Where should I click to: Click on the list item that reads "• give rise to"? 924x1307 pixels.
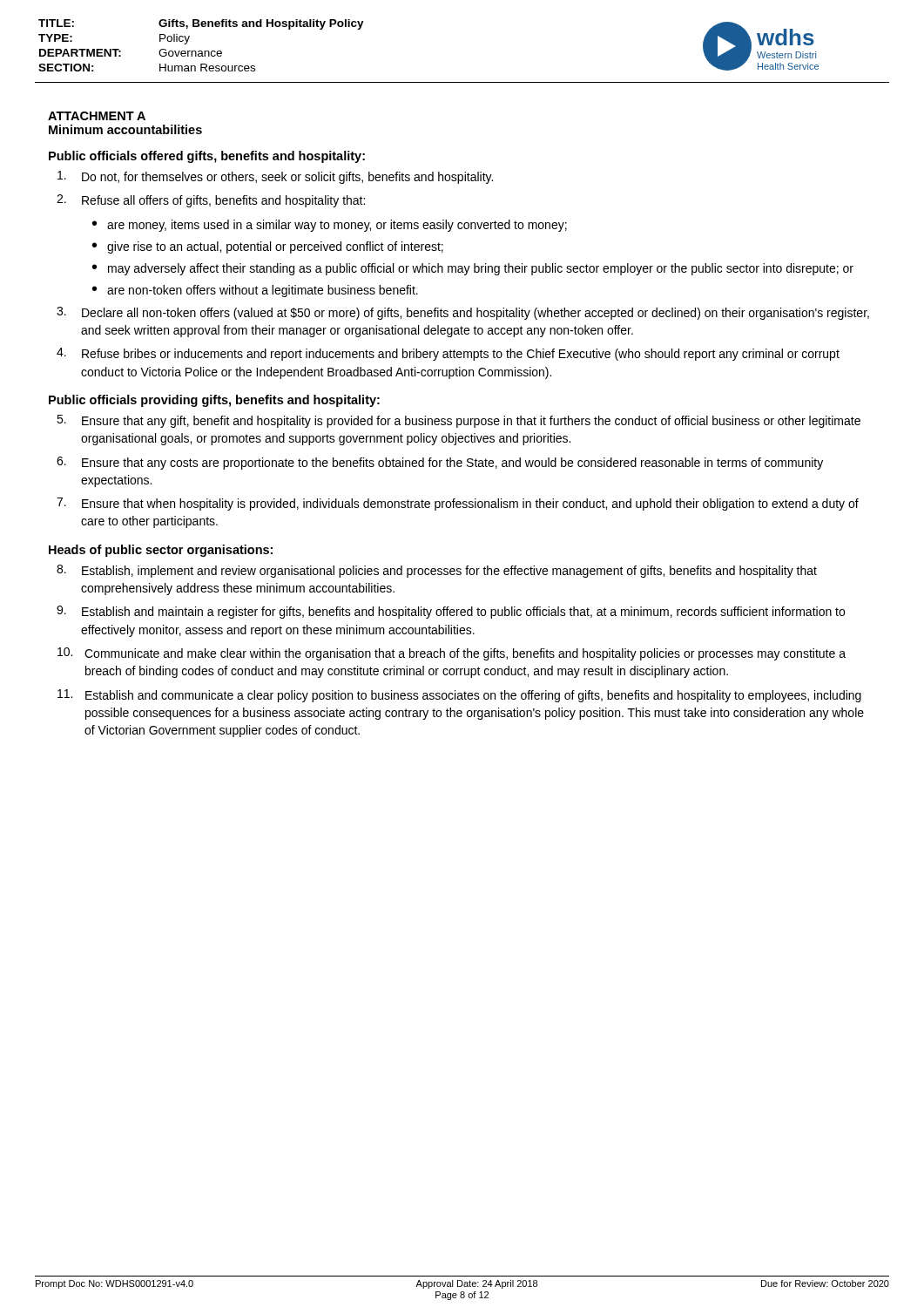tap(268, 247)
